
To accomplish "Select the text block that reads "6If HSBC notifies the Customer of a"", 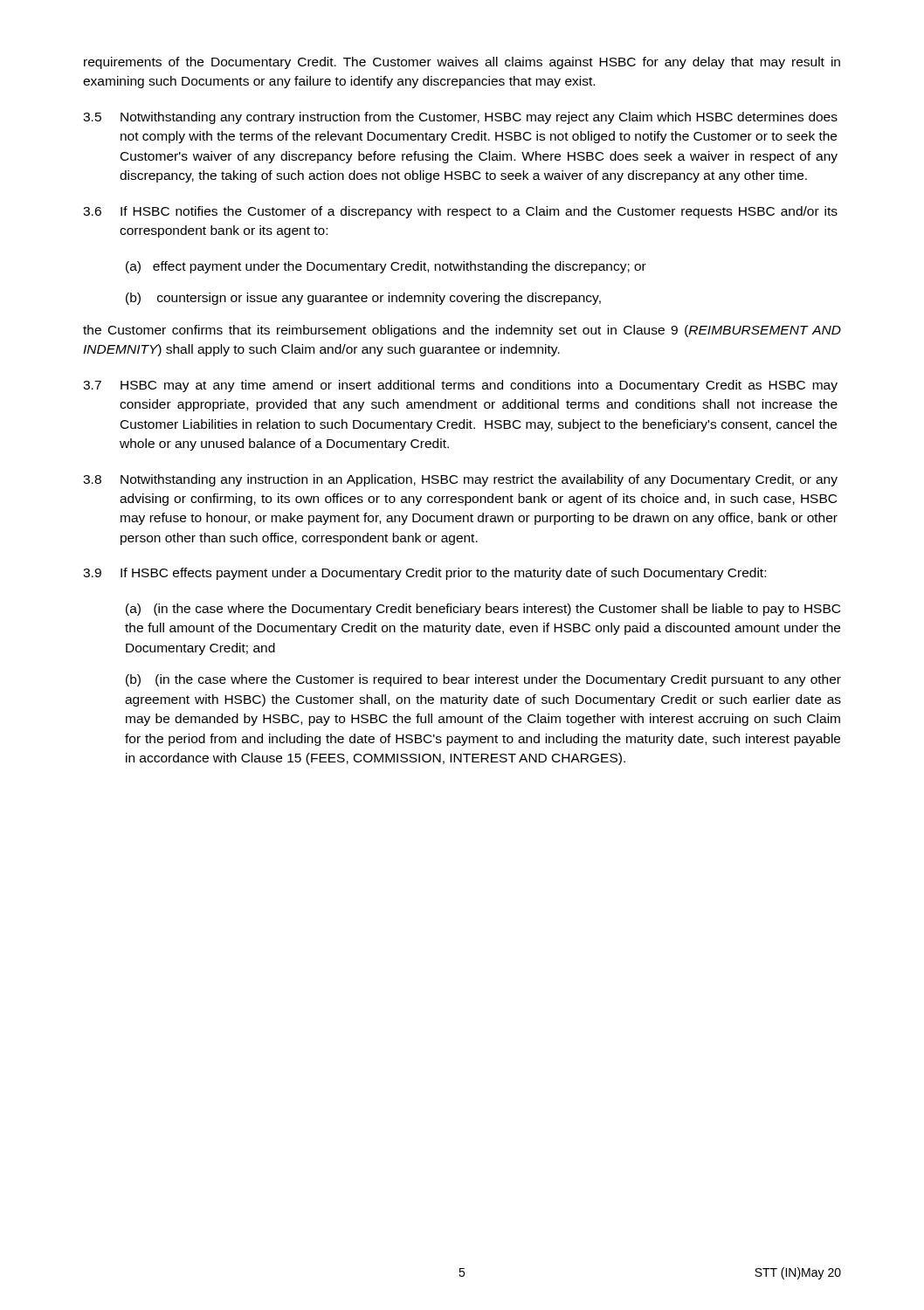I will (x=460, y=221).
